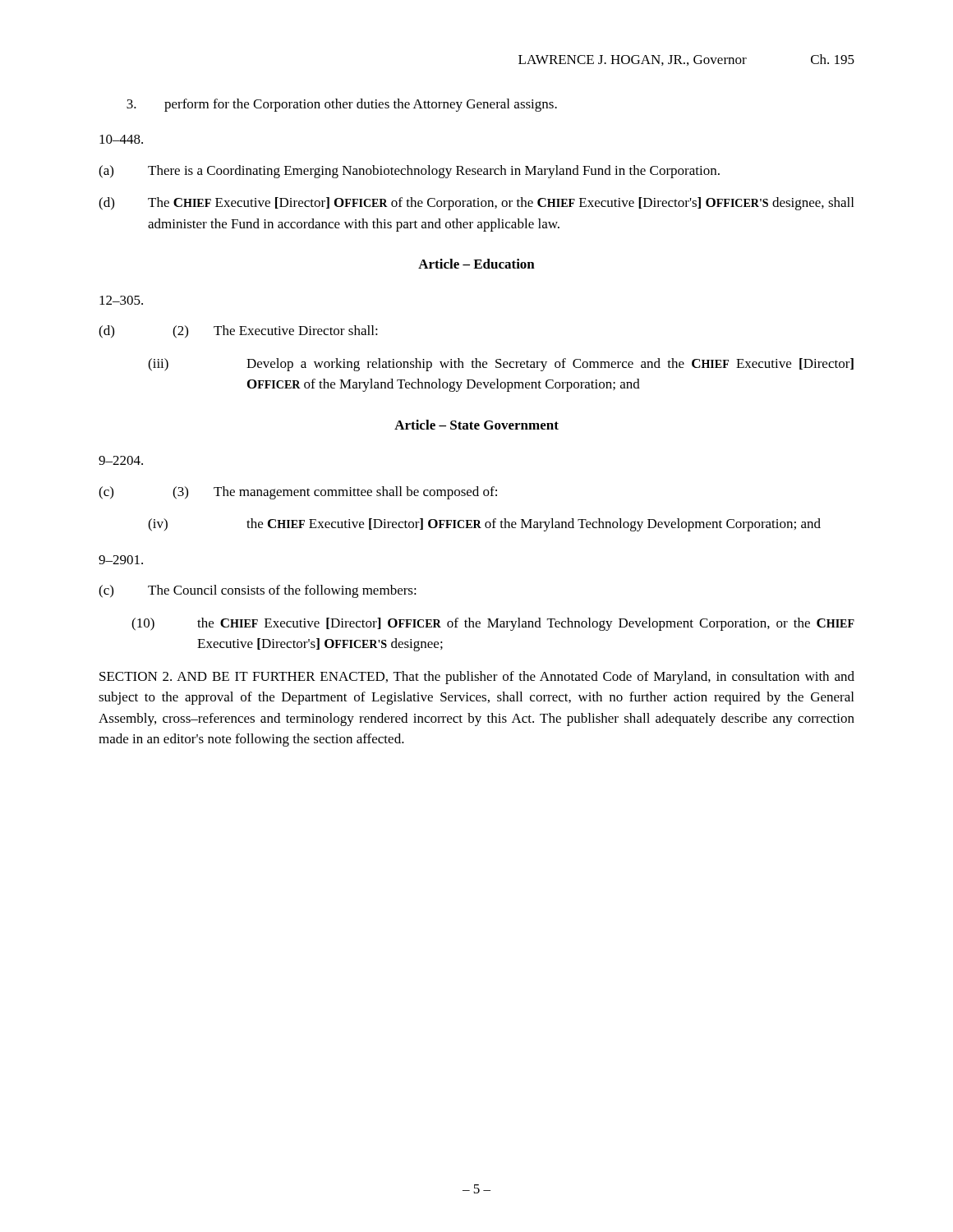Point to the block beginning "SECTION 2. AND BE IT FURTHER"
This screenshot has width=953, height=1232.
coord(476,707)
